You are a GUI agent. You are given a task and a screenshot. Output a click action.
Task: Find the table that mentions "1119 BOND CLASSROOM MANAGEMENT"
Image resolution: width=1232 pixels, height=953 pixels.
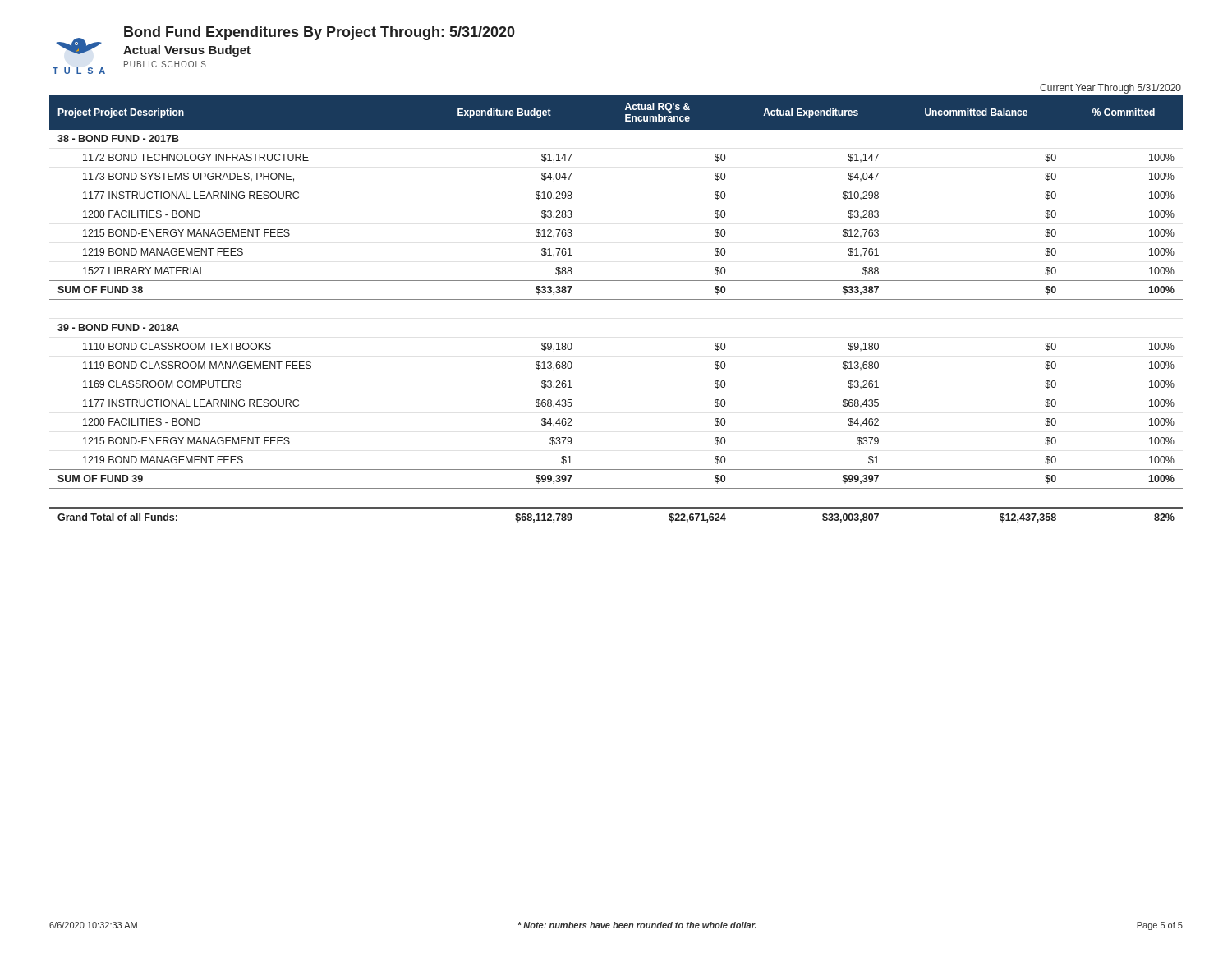click(616, 311)
